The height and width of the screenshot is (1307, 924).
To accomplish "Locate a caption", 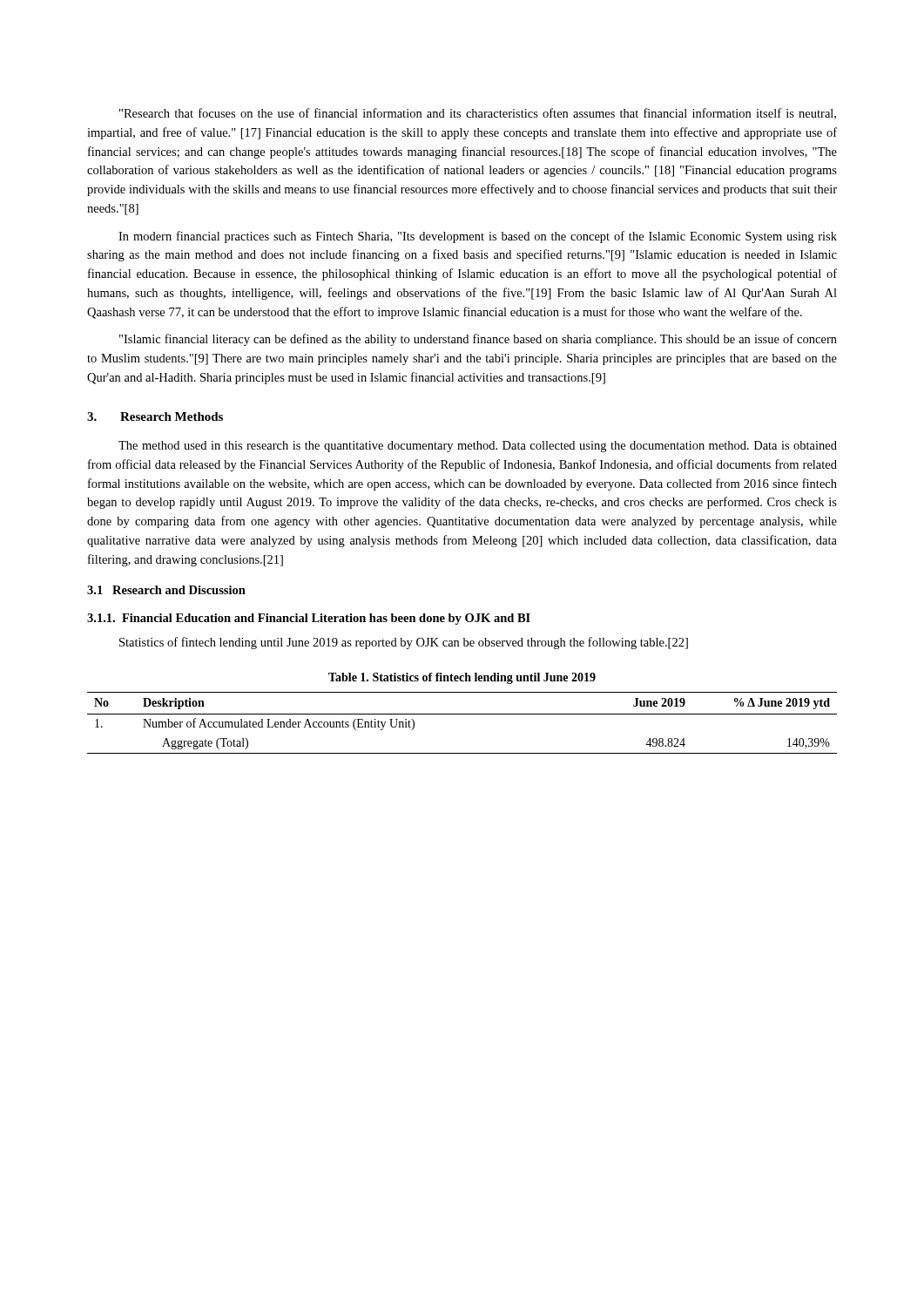I will click(x=462, y=677).
